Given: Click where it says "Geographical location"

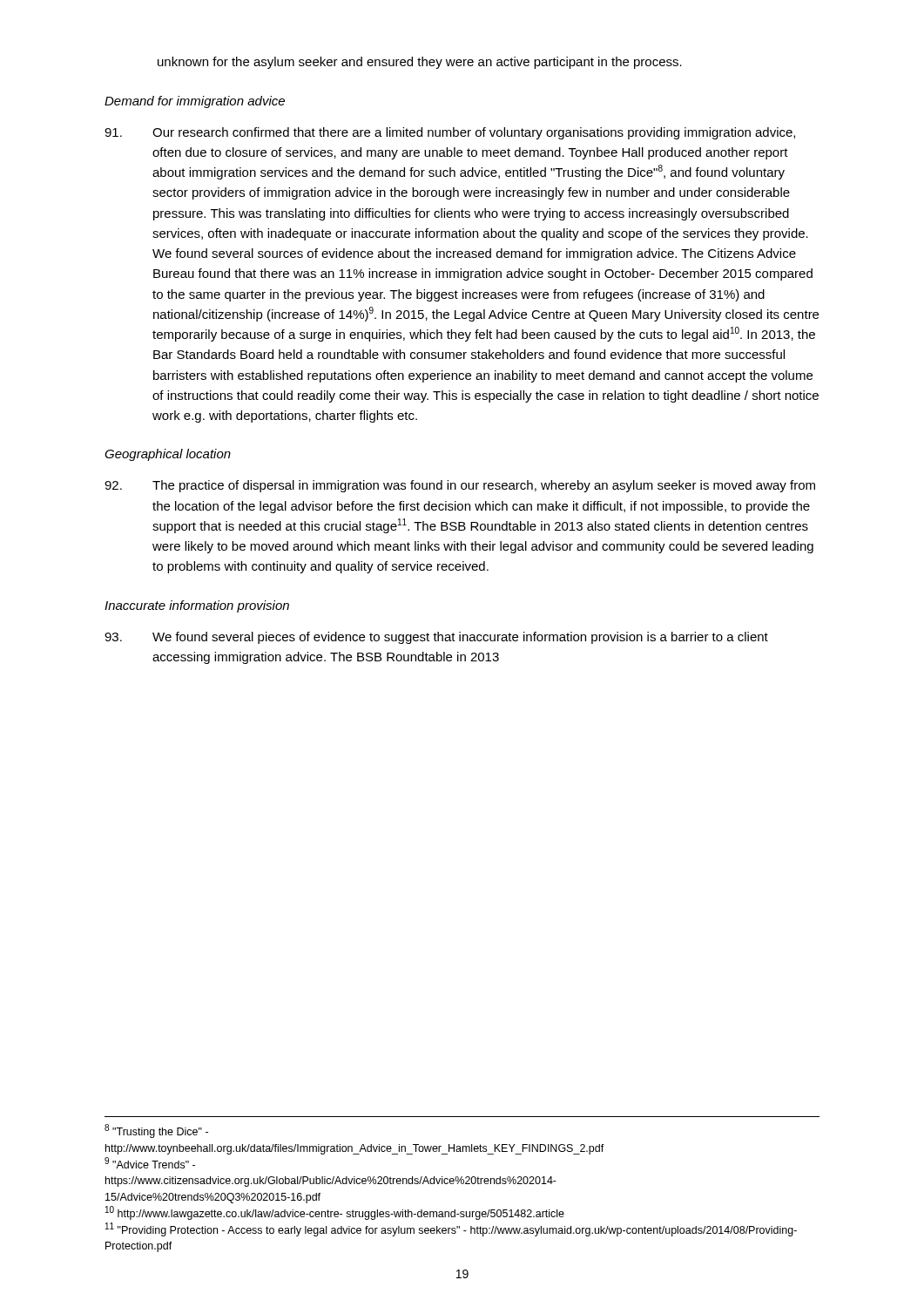Looking at the screenshot, I should 168,454.
